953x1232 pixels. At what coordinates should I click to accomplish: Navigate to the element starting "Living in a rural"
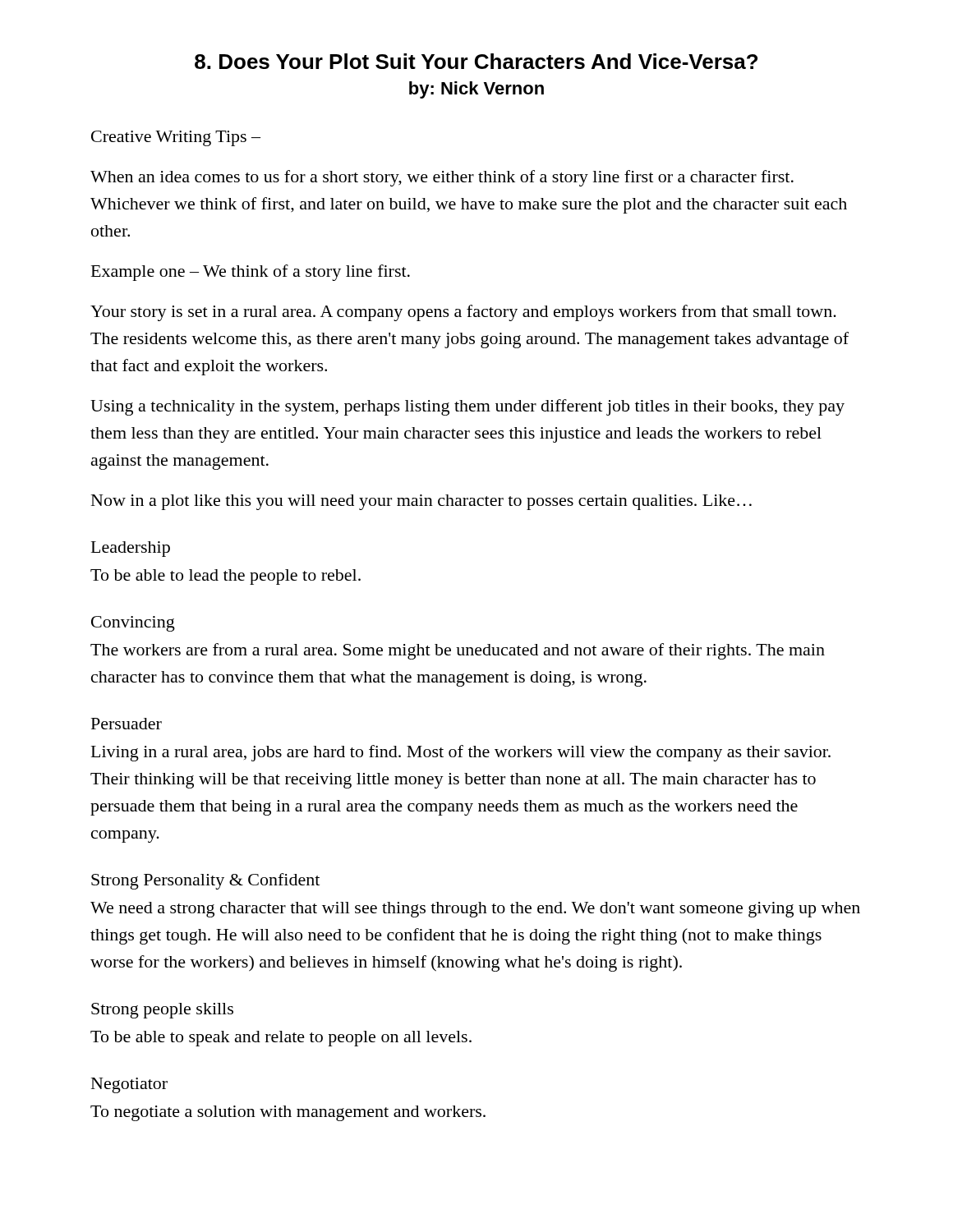(461, 792)
